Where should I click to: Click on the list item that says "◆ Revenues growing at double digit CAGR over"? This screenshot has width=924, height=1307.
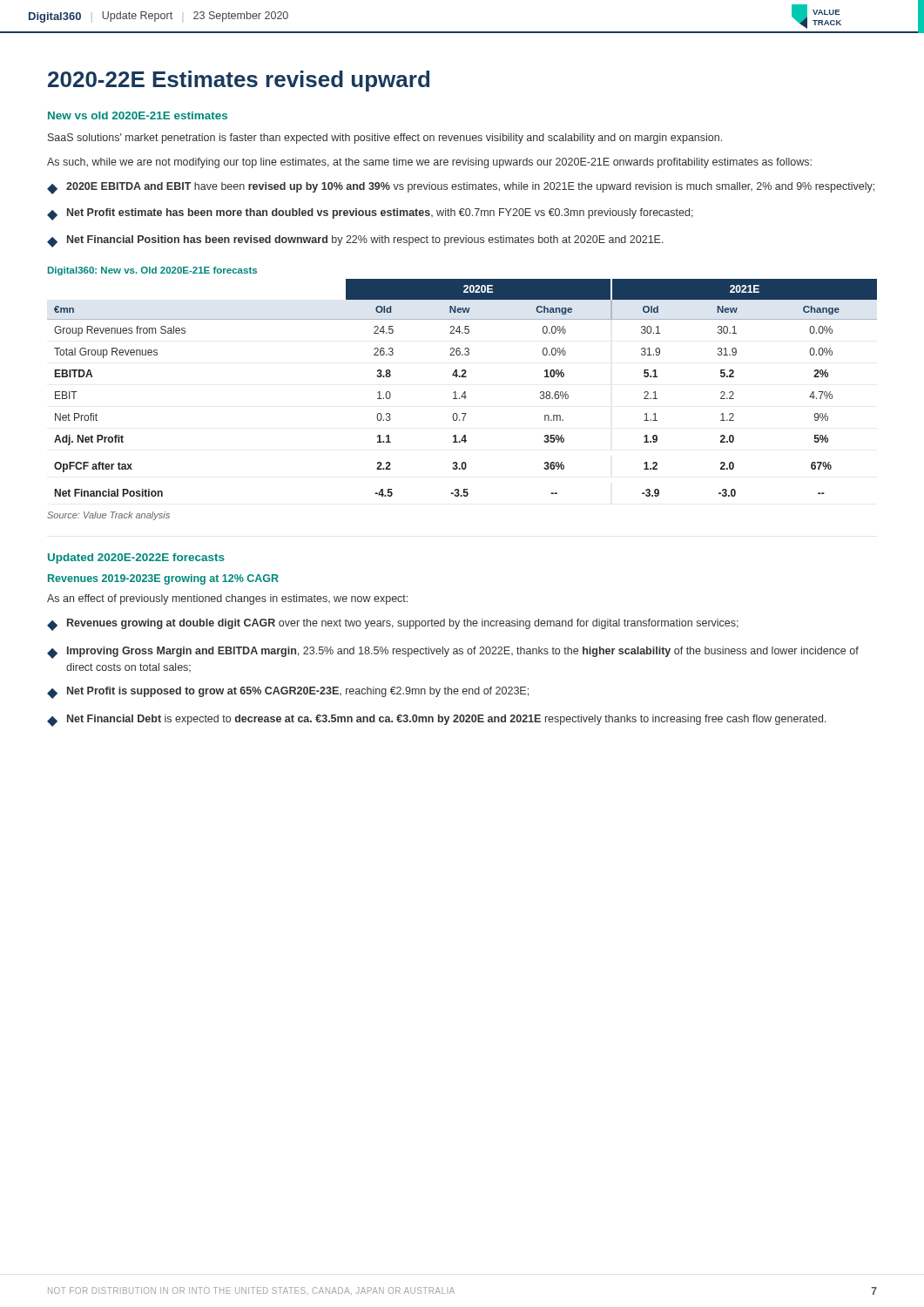point(393,625)
